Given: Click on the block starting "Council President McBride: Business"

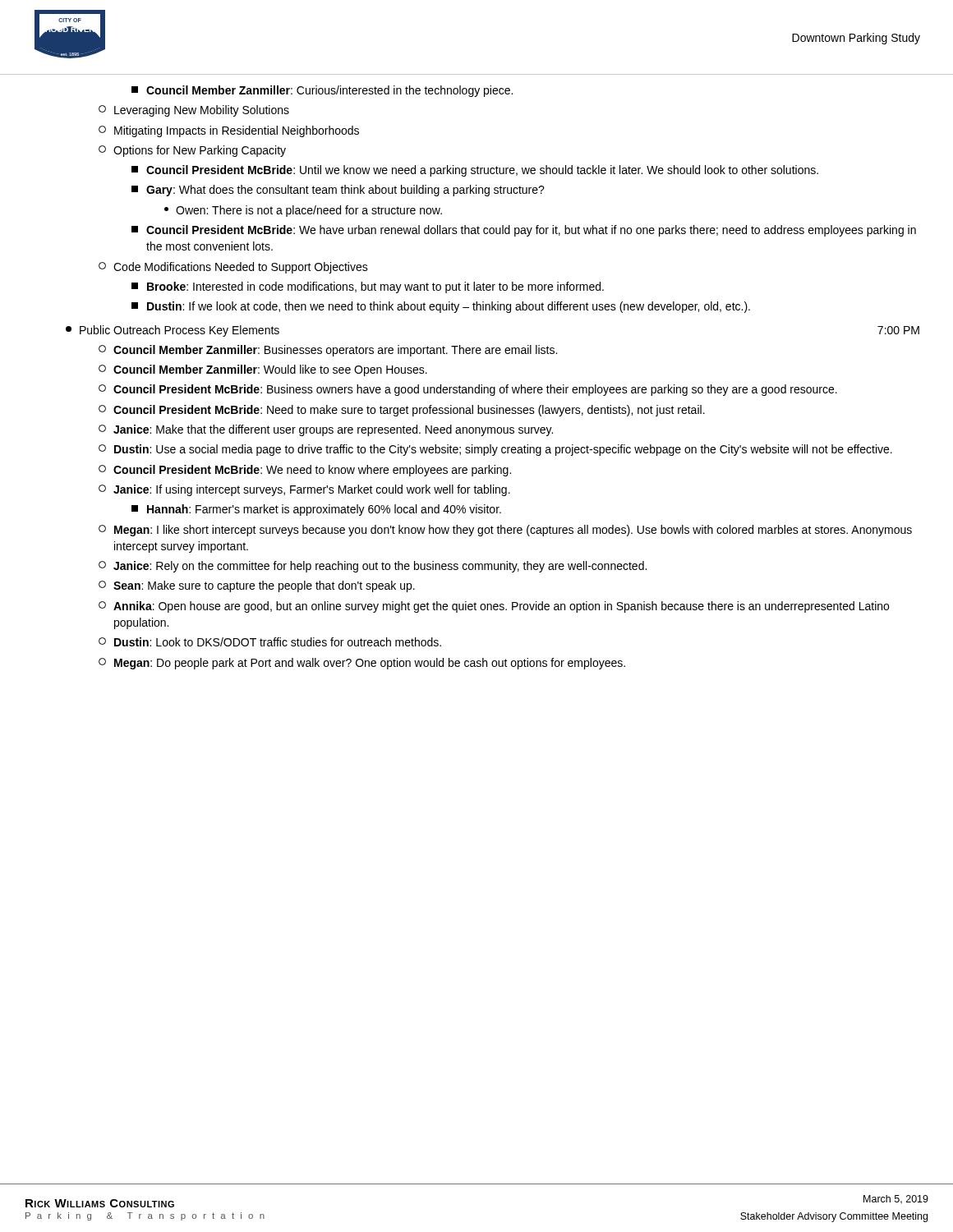Looking at the screenshot, I should tap(468, 390).
